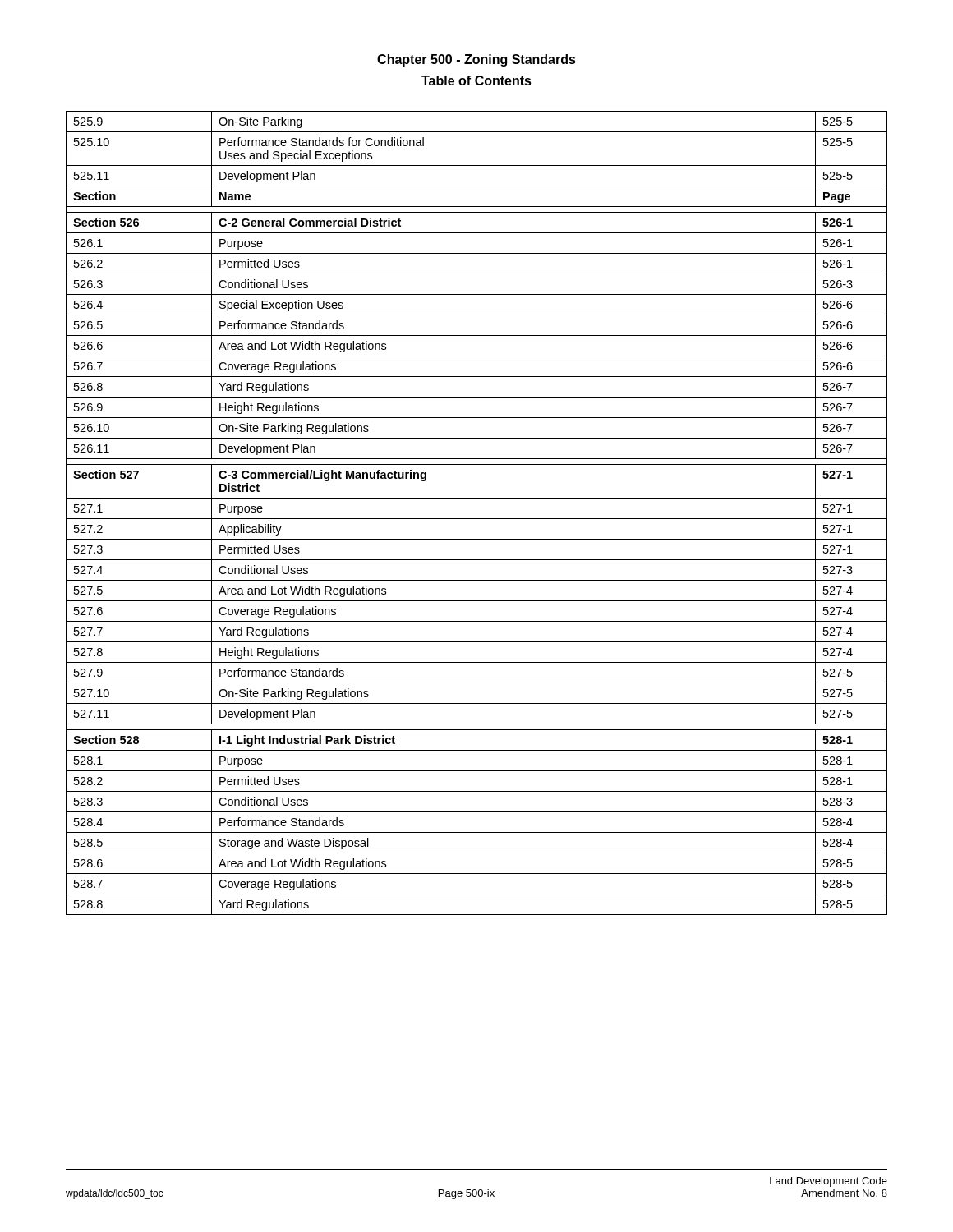953x1232 pixels.
Task: Find the title on this page that starts "Chapter 500 - Zoning StandardsTable"
Action: point(476,70)
